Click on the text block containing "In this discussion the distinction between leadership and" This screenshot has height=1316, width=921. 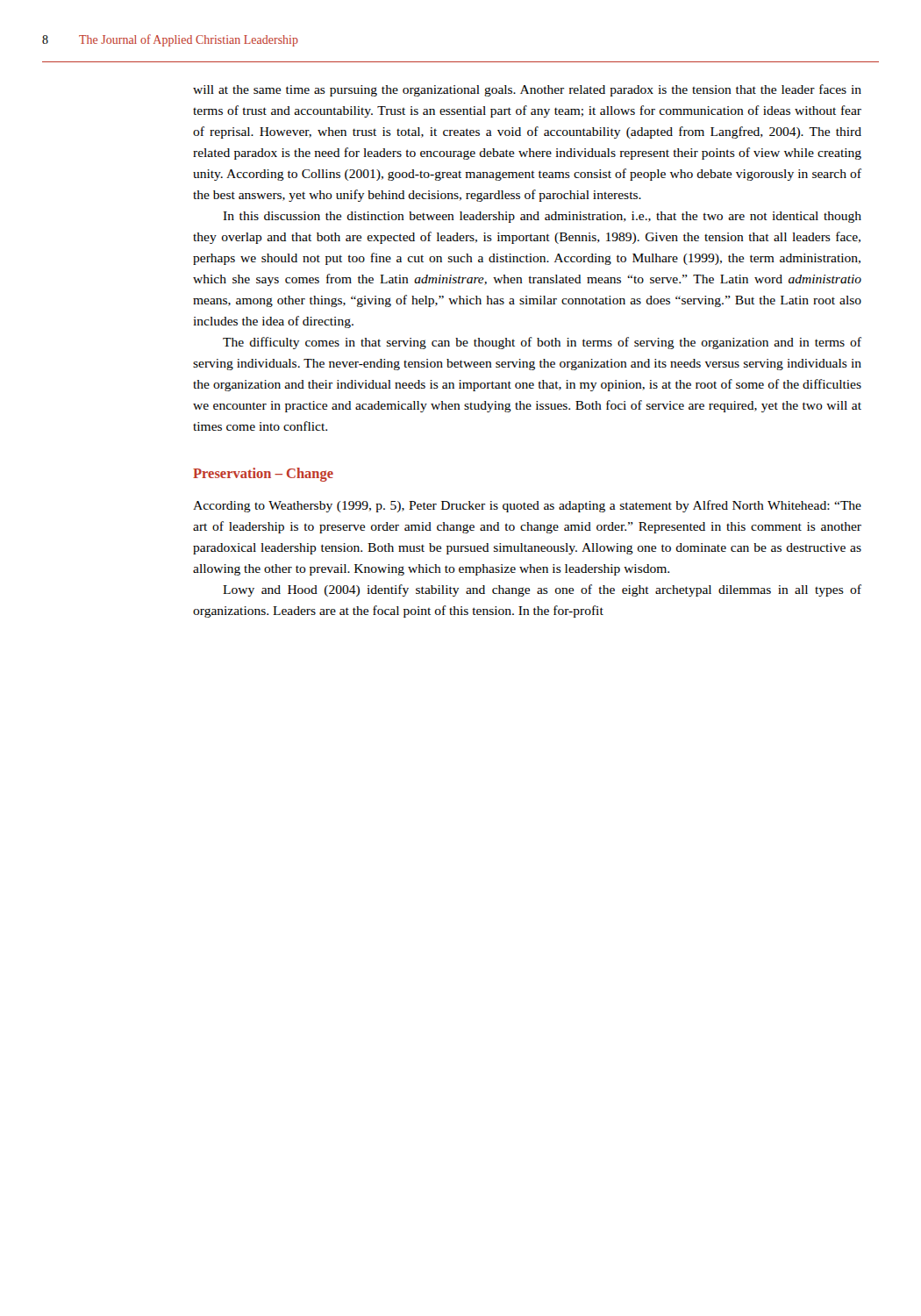[x=527, y=269]
